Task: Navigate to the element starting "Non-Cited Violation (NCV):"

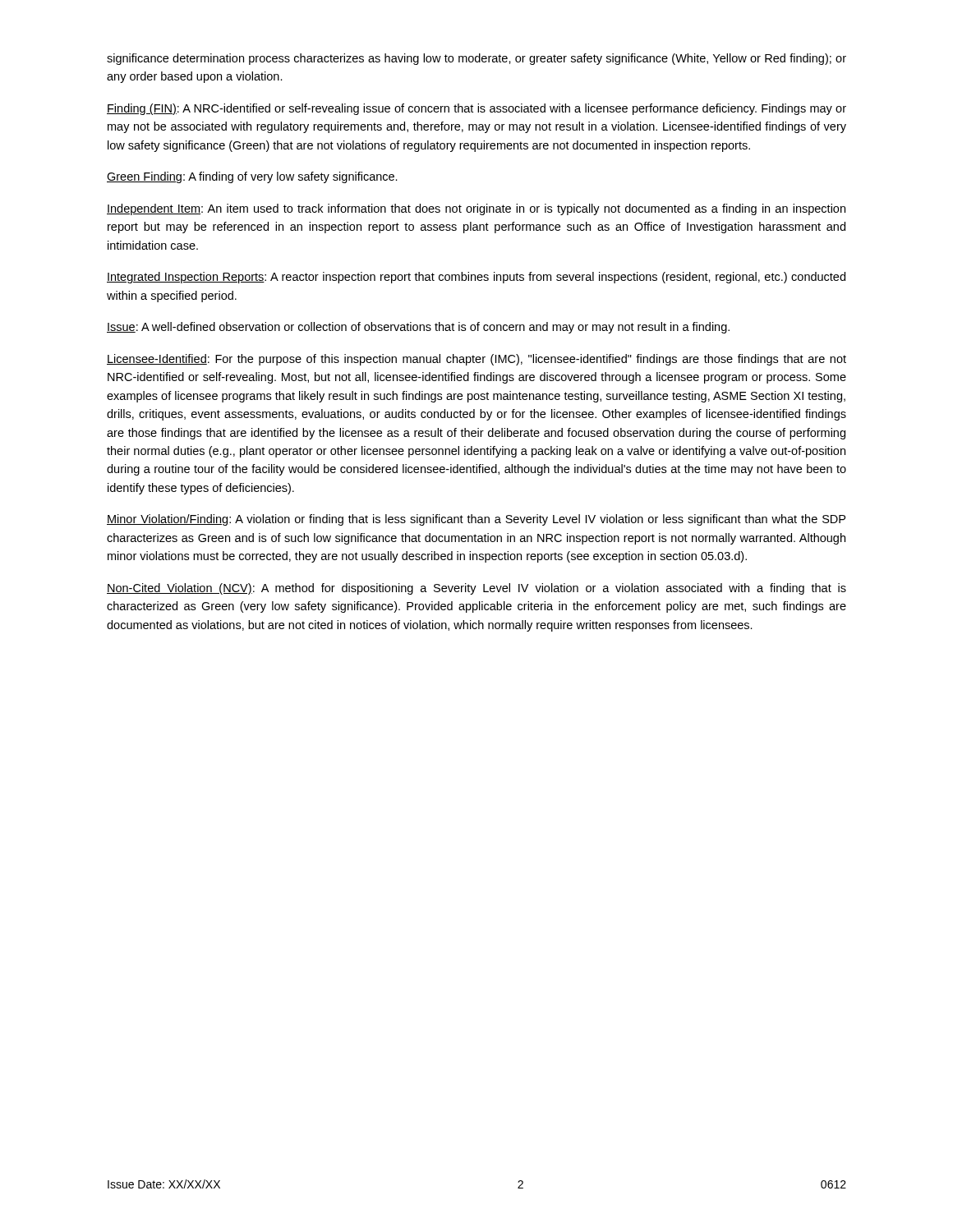Action: tap(476, 606)
